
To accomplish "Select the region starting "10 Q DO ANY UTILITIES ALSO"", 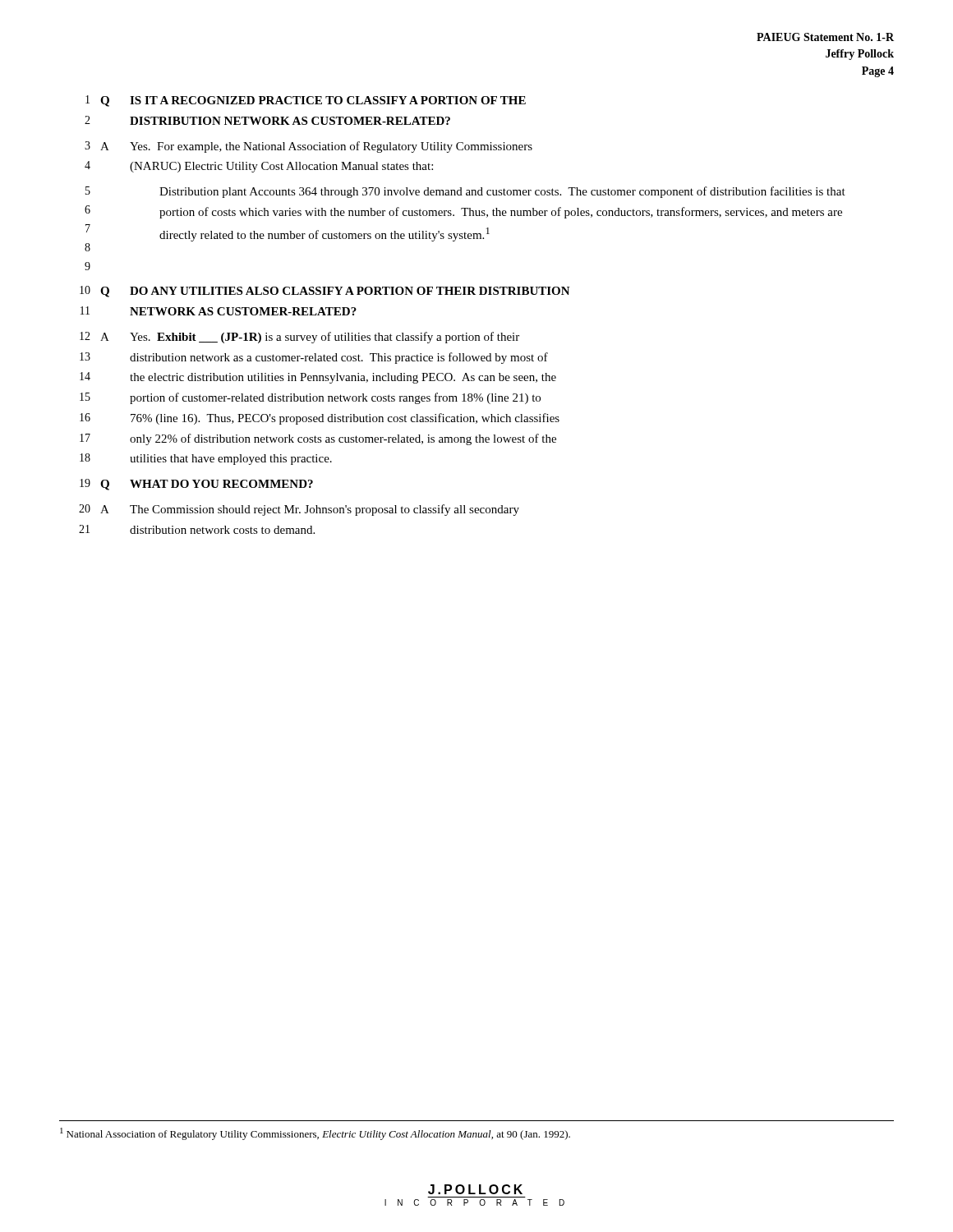I will (476, 291).
